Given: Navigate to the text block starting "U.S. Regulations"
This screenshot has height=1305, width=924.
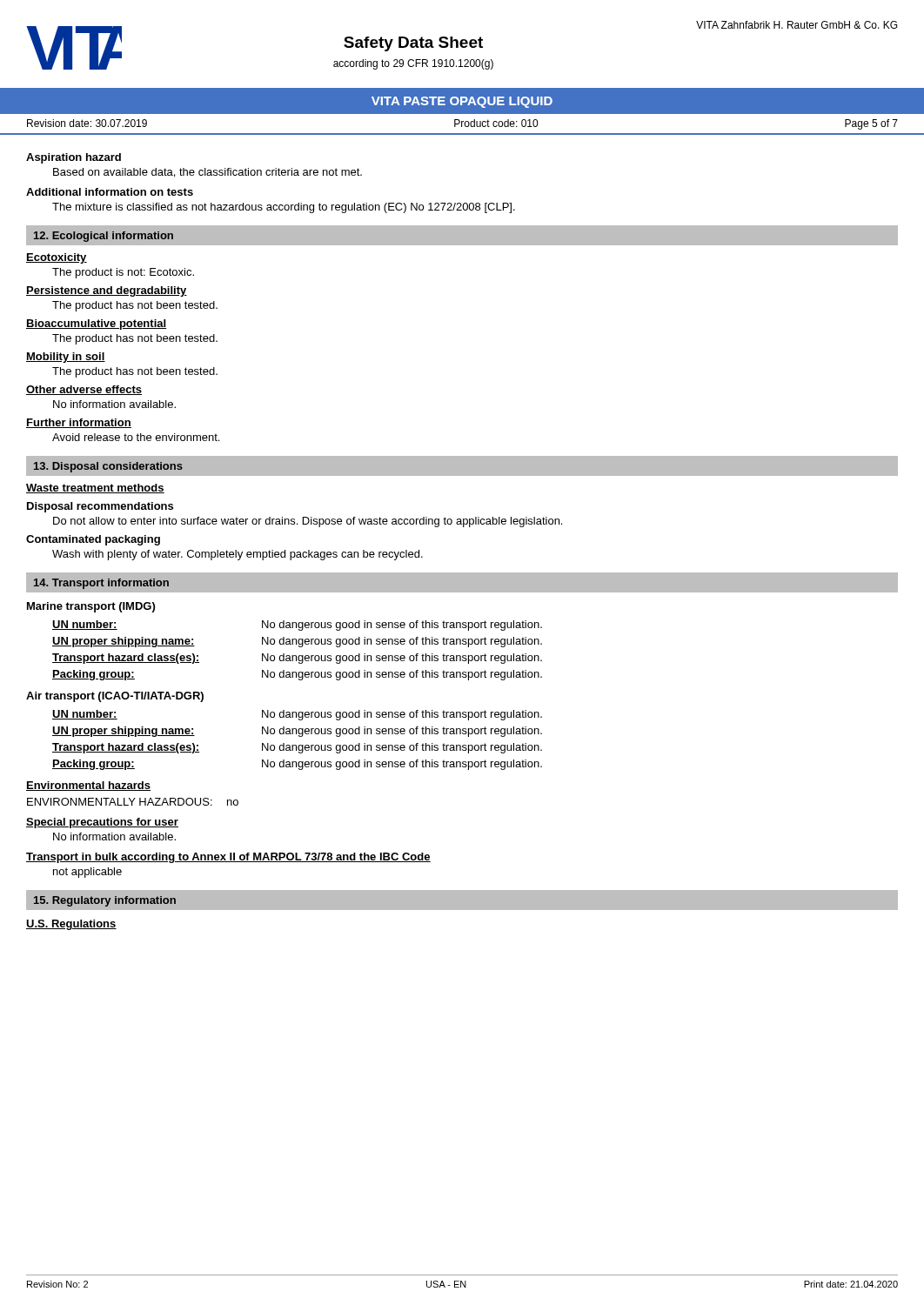Looking at the screenshot, I should pos(71,924).
